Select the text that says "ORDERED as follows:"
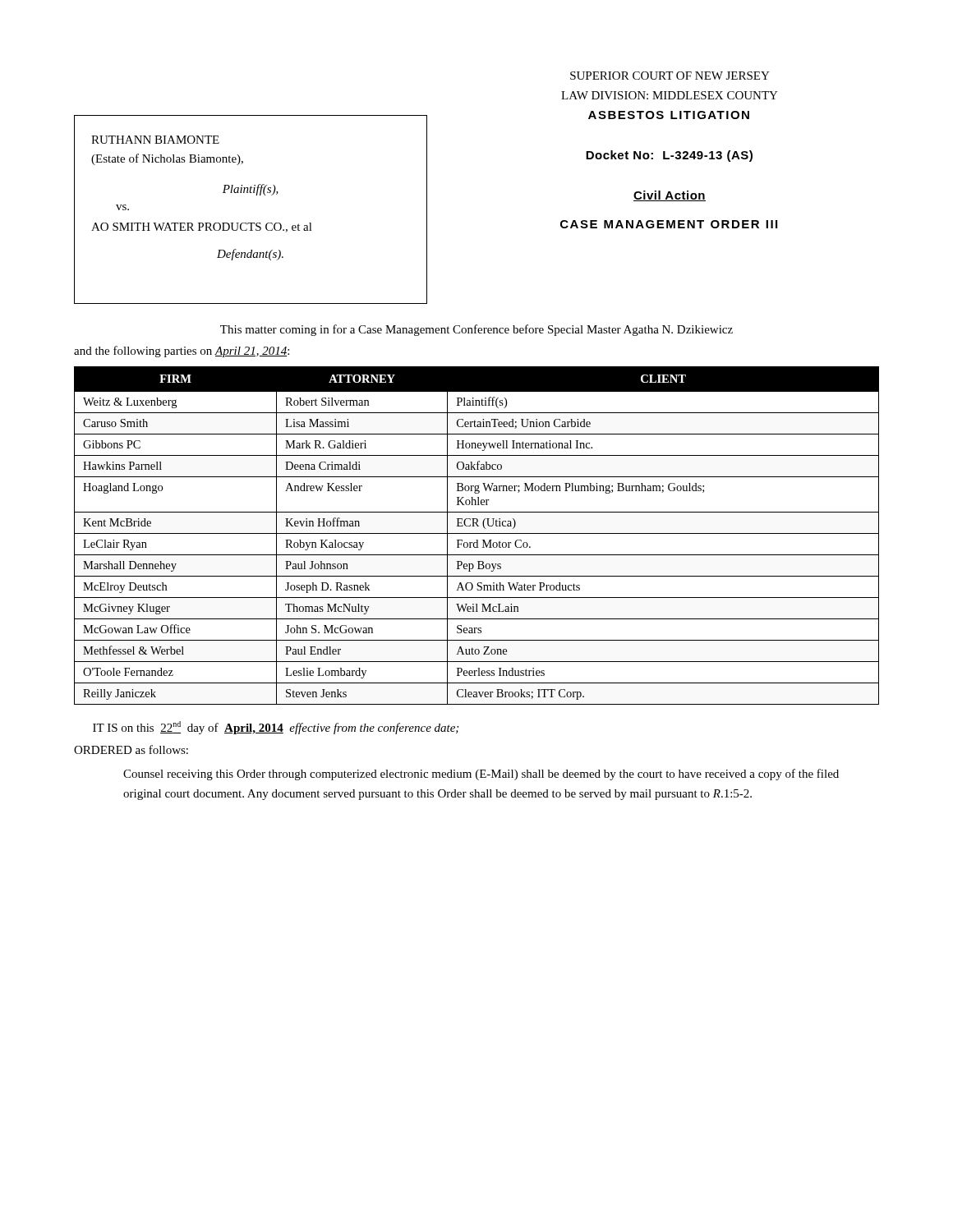 tap(131, 749)
